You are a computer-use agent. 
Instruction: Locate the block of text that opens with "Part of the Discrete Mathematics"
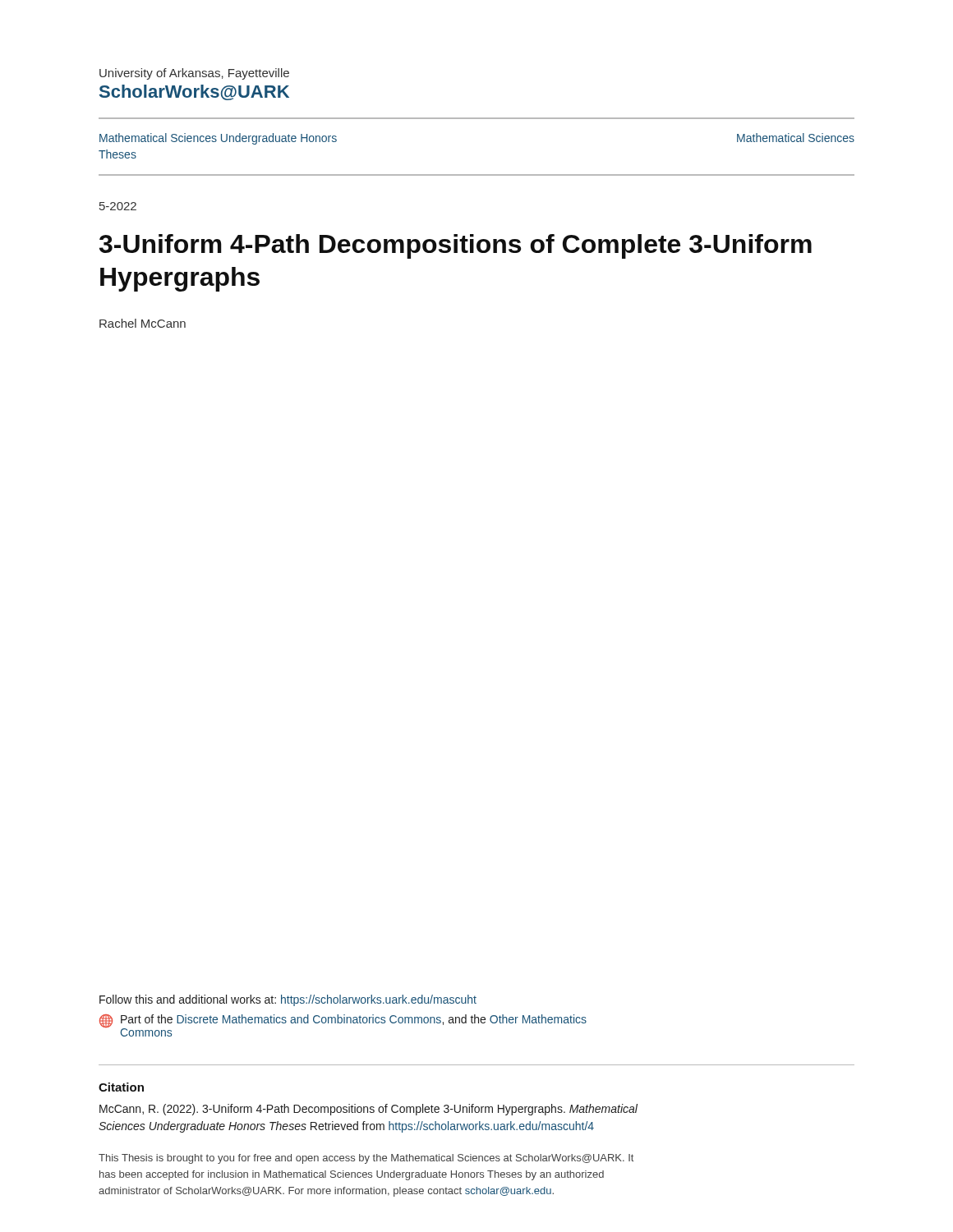(x=343, y=1026)
